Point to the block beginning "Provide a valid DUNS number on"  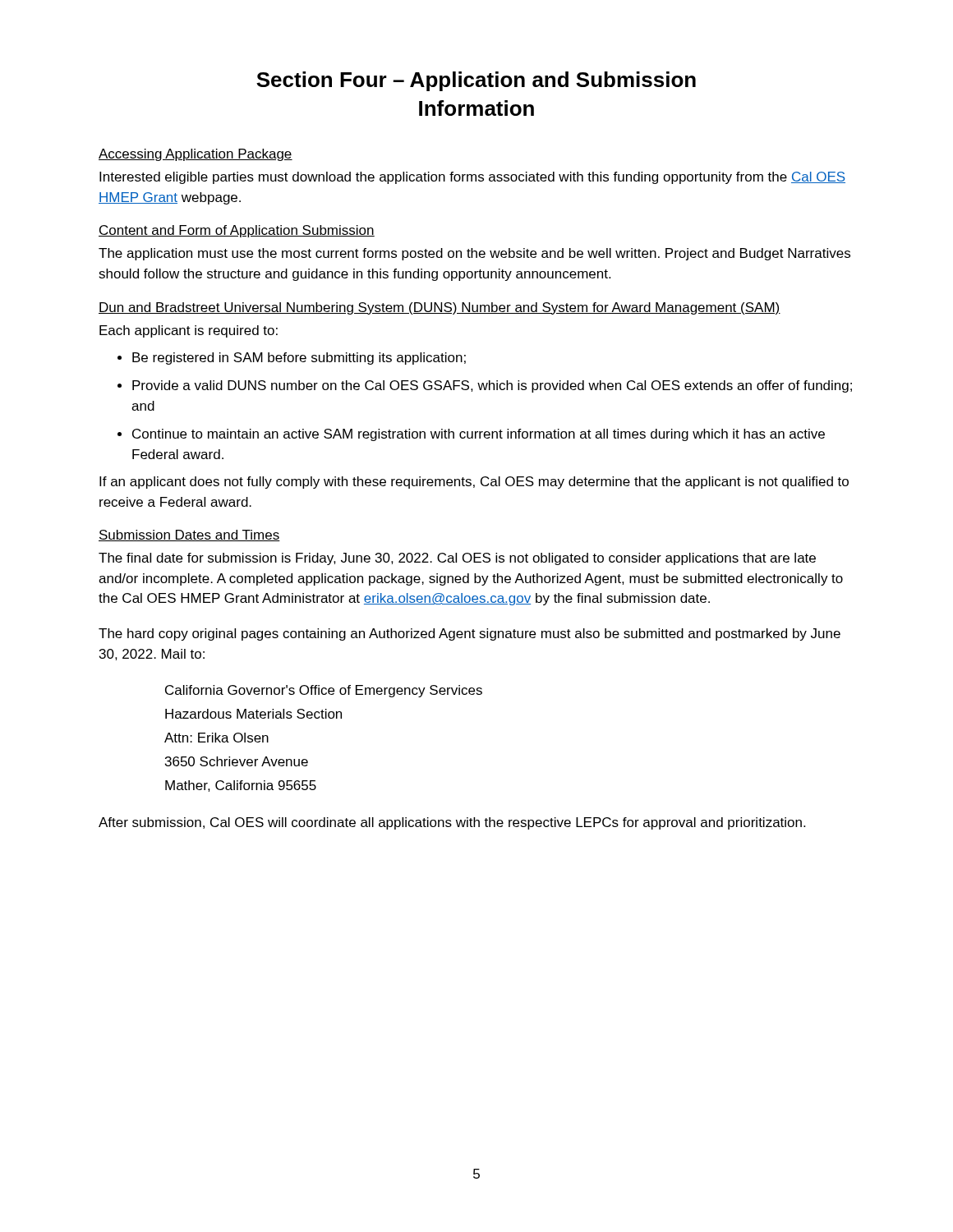[492, 396]
